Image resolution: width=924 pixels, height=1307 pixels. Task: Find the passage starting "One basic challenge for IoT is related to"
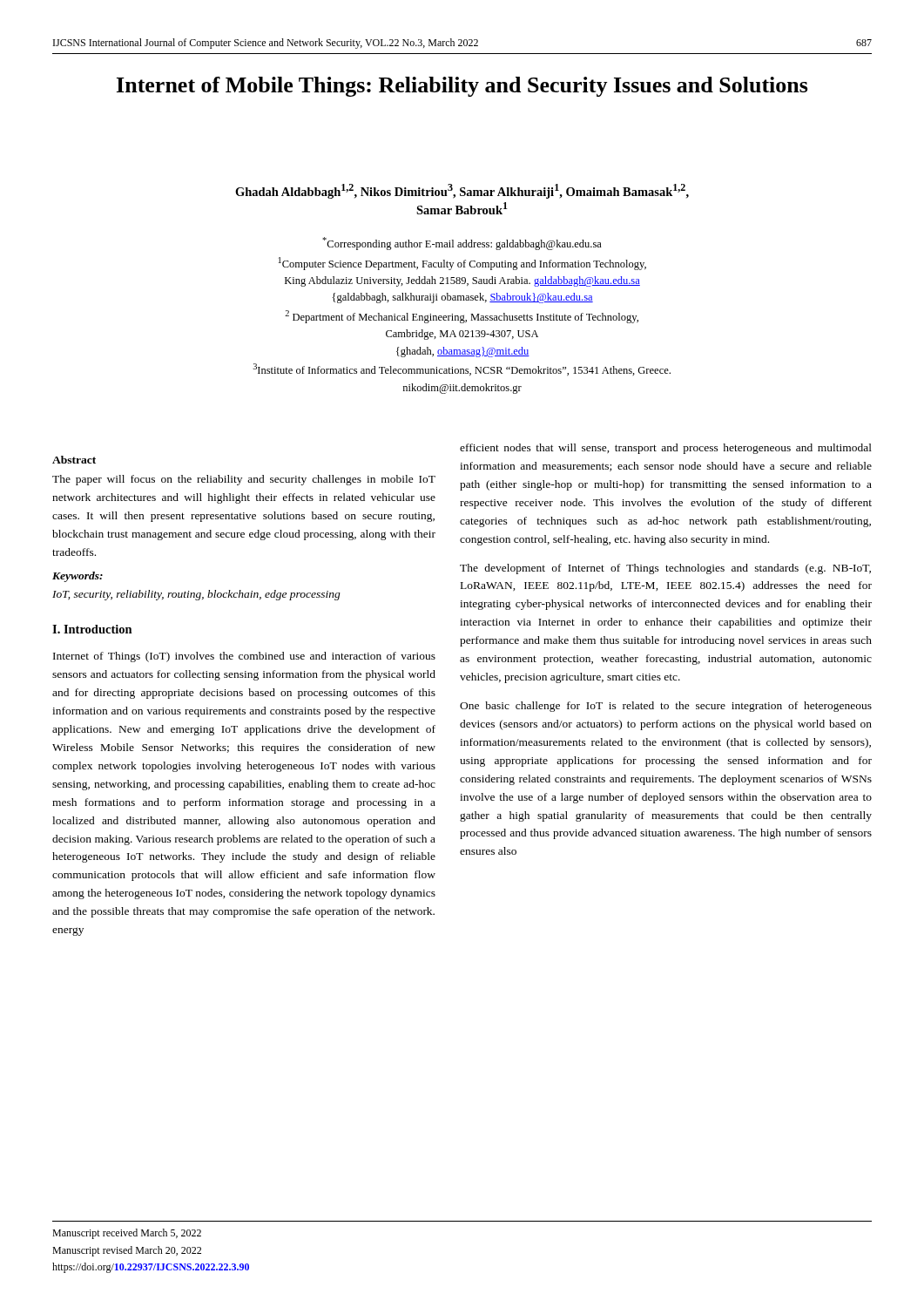pos(666,779)
